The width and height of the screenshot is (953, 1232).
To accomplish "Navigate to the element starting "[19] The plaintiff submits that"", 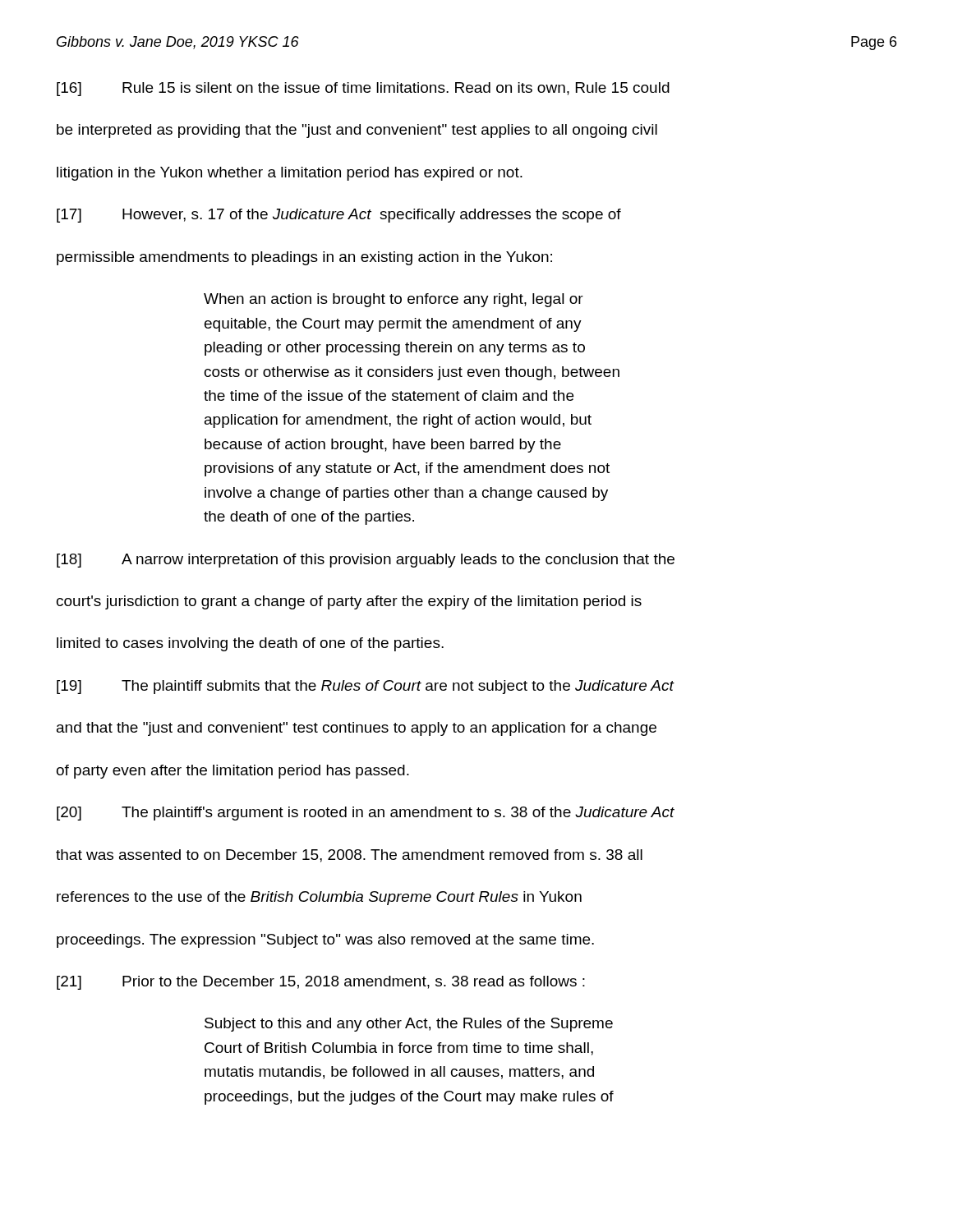I will [476, 685].
